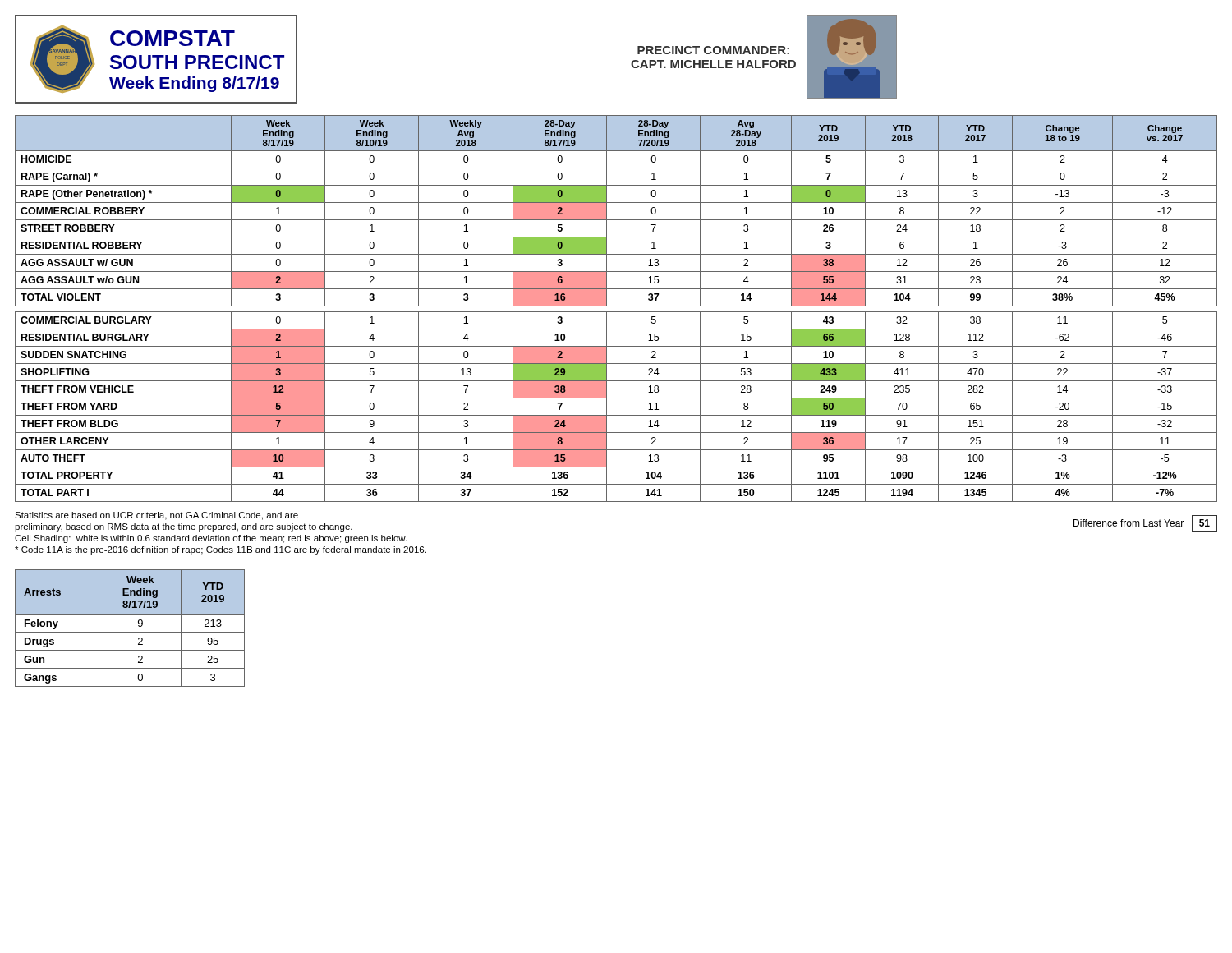Locate the photo
Image resolution: width=1232 pixels, height=953 pixels.
(x=851, y=57)
